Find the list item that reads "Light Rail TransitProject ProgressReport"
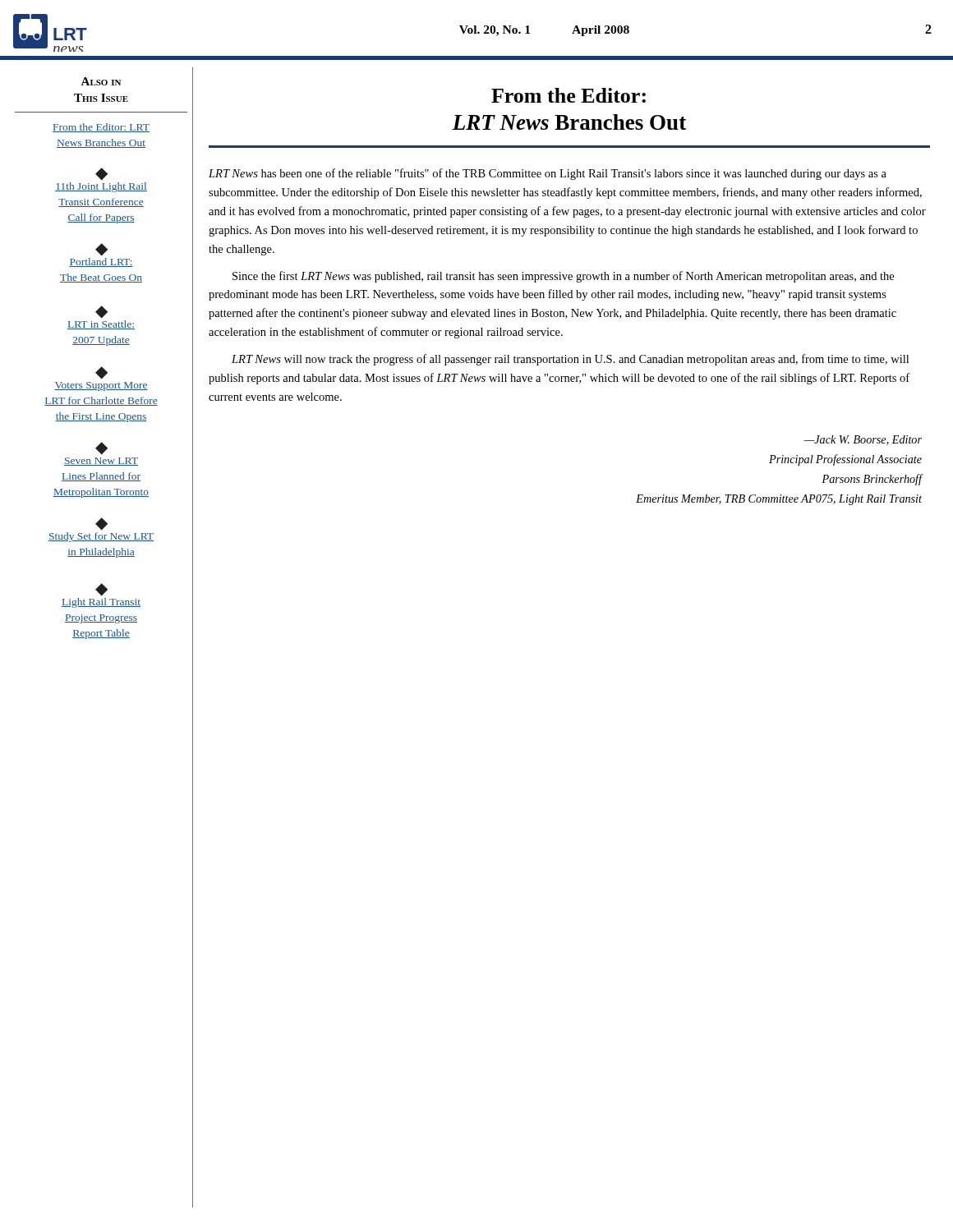The height and width of the screenshot is (1232, 953). tap(101, 618)
